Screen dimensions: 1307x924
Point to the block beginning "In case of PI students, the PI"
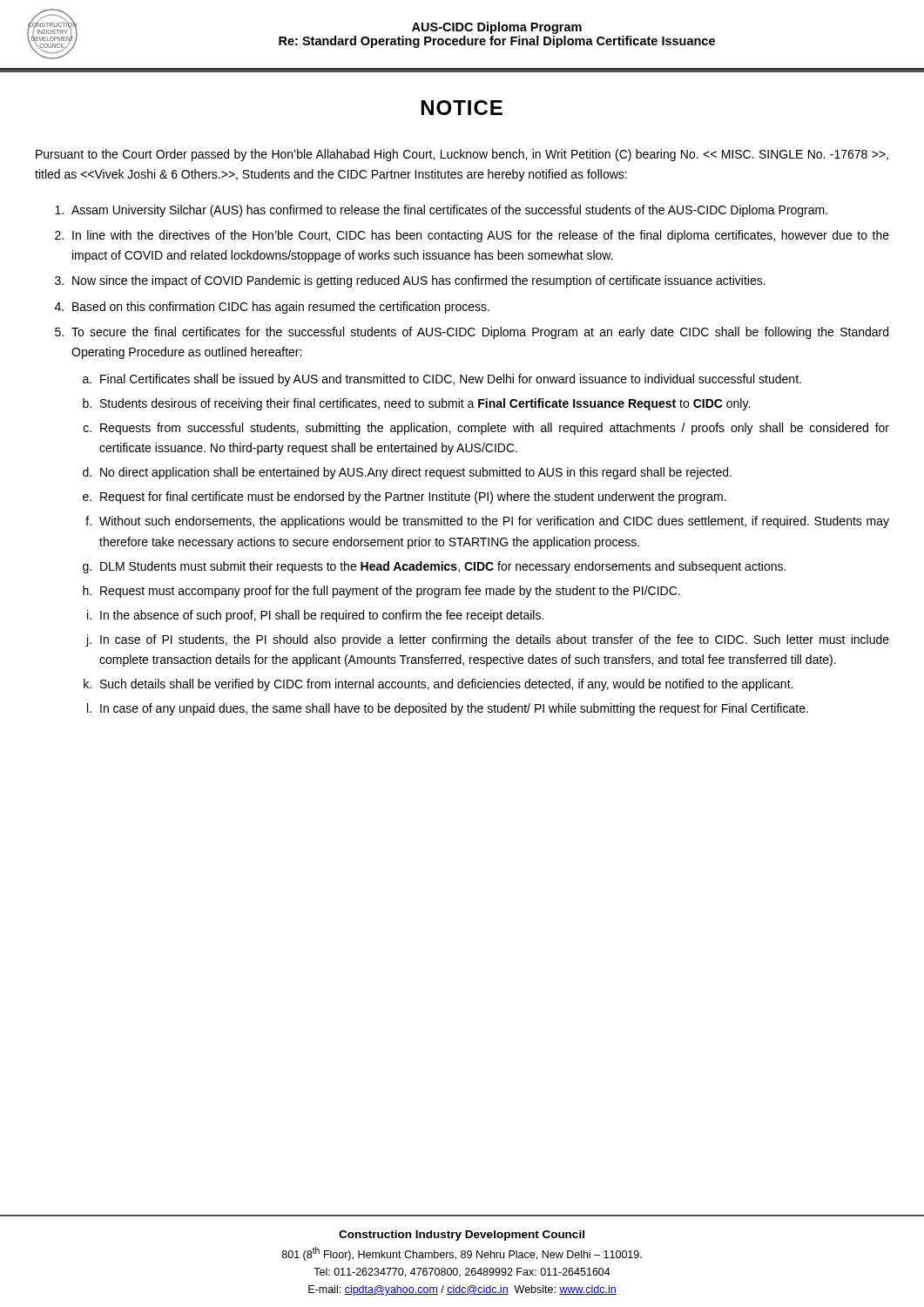point(494,650)
